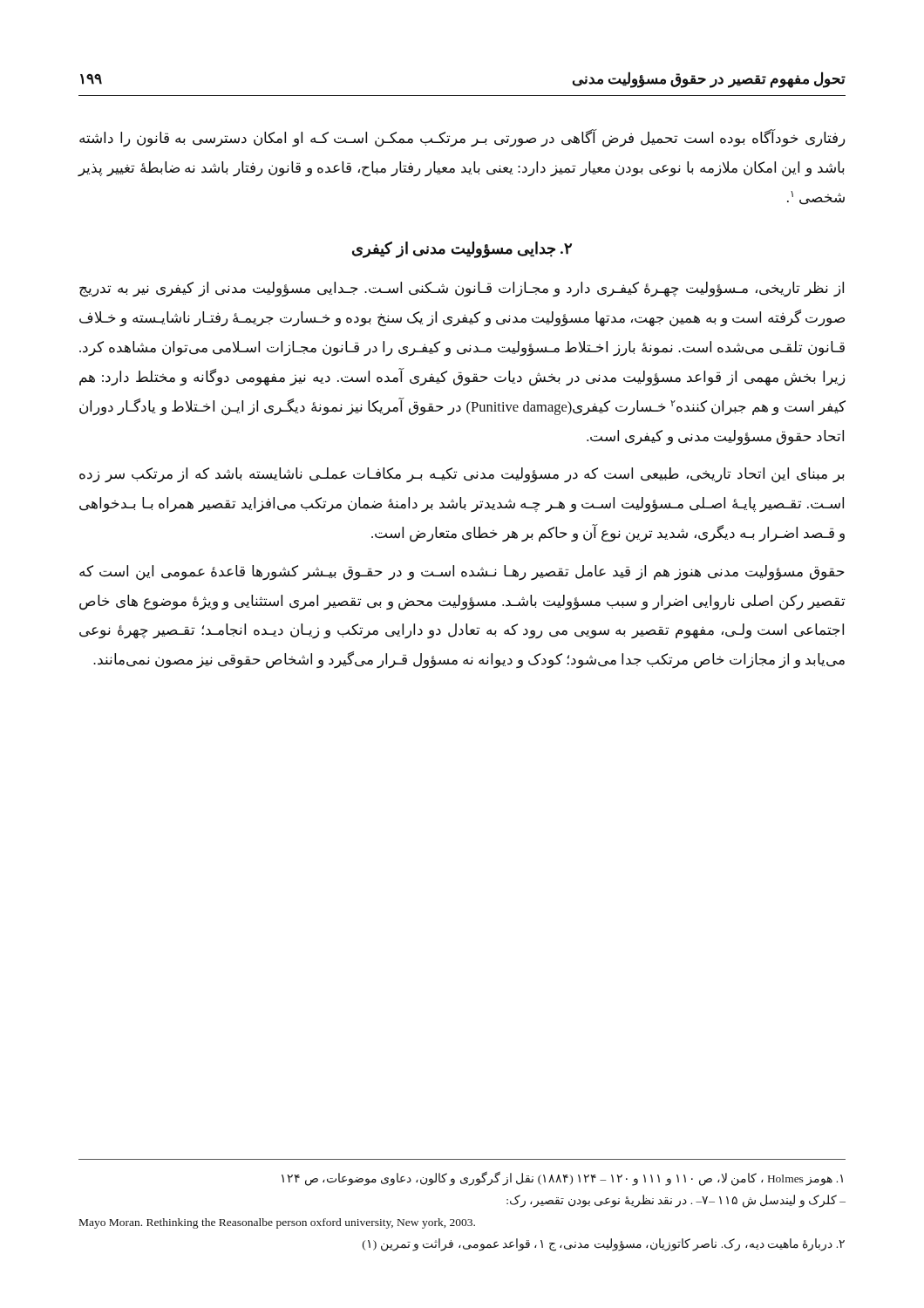This screenshot has height=1308, width=924.
Task: Find the block on this page that starts "از نظر تاریخی،"
Action: pyautogui.click(x=462, y=362)
